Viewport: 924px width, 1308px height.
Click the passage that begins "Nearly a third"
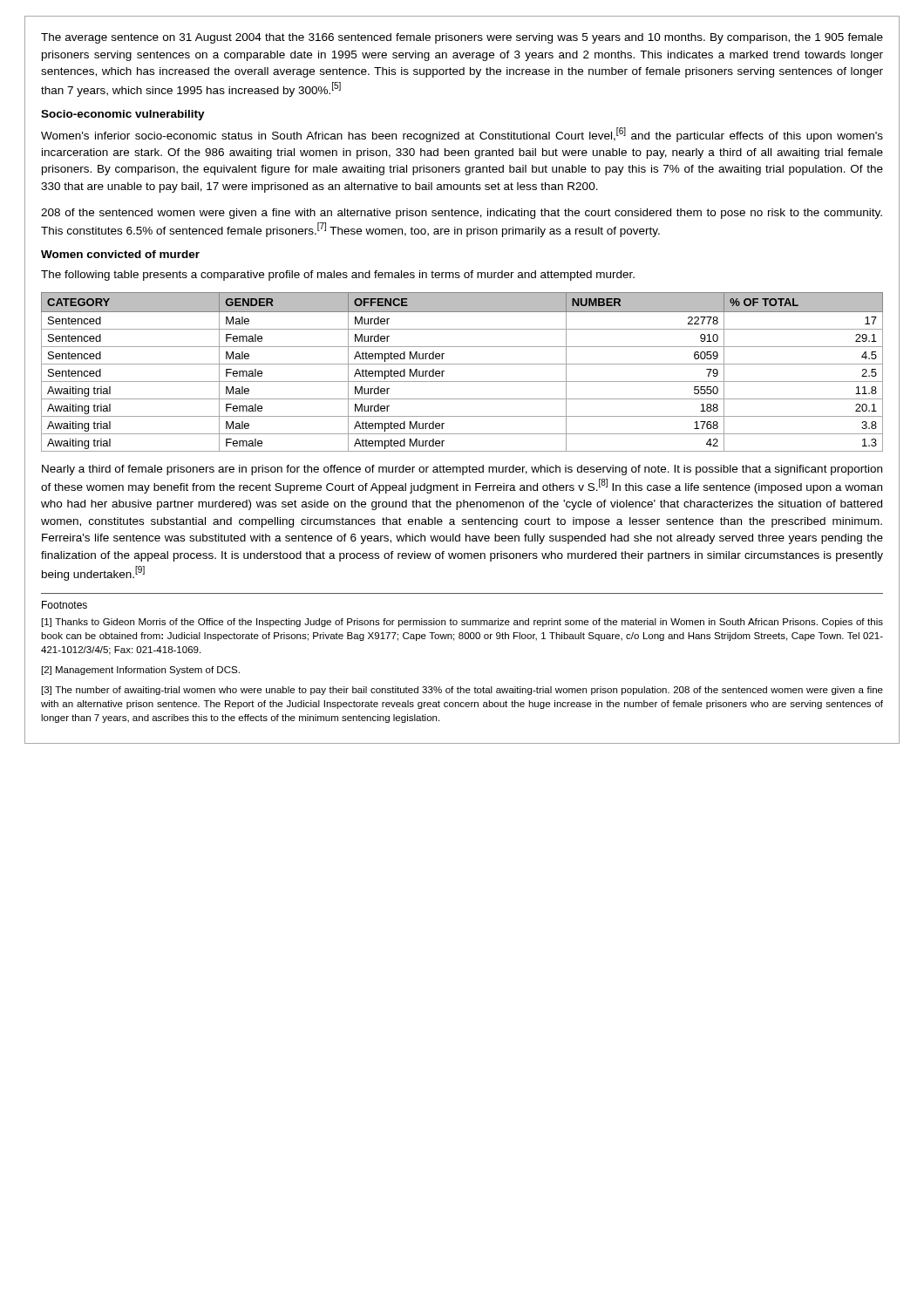(462, 521)
